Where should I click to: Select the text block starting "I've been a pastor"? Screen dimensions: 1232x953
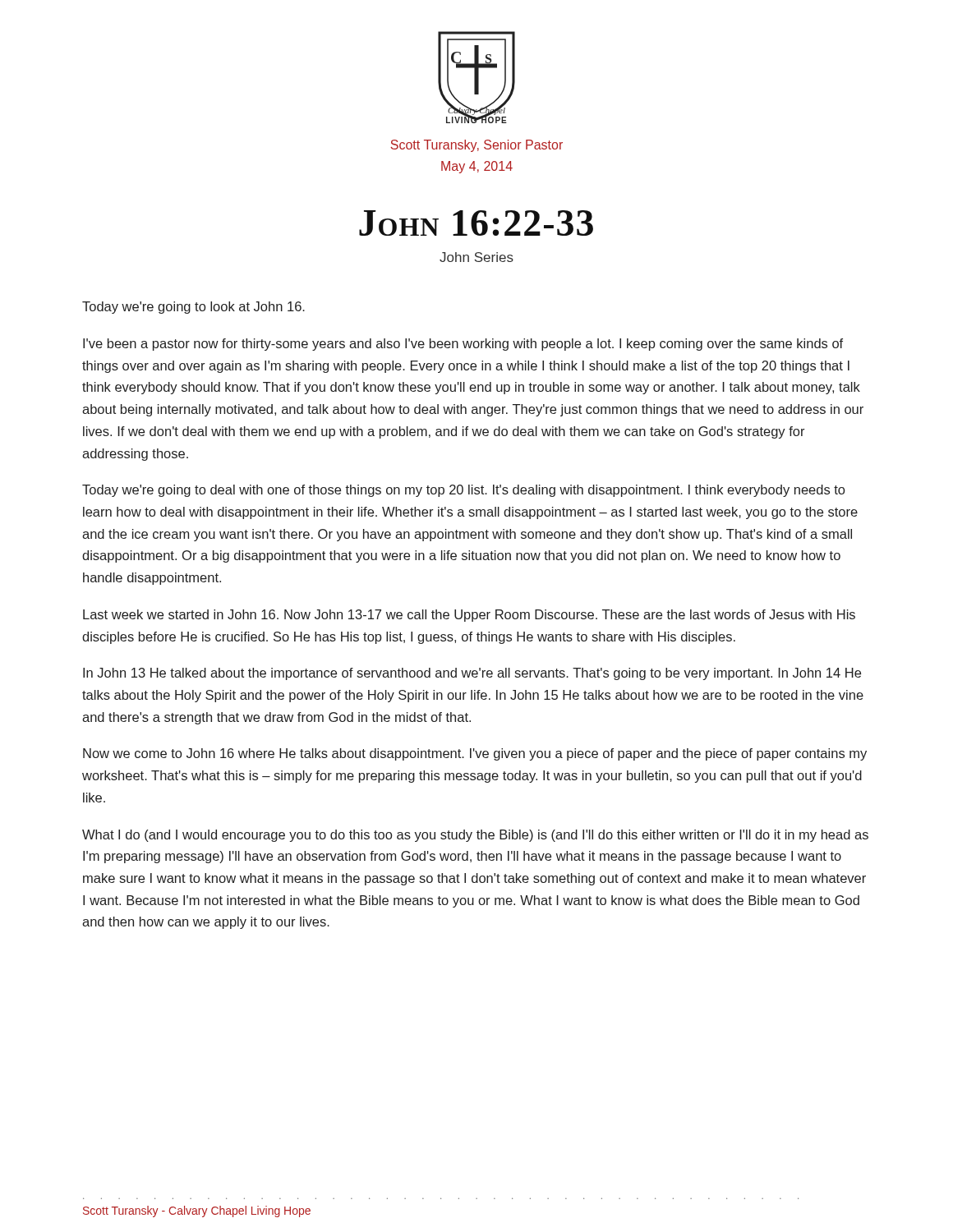(x=473, y=398)
